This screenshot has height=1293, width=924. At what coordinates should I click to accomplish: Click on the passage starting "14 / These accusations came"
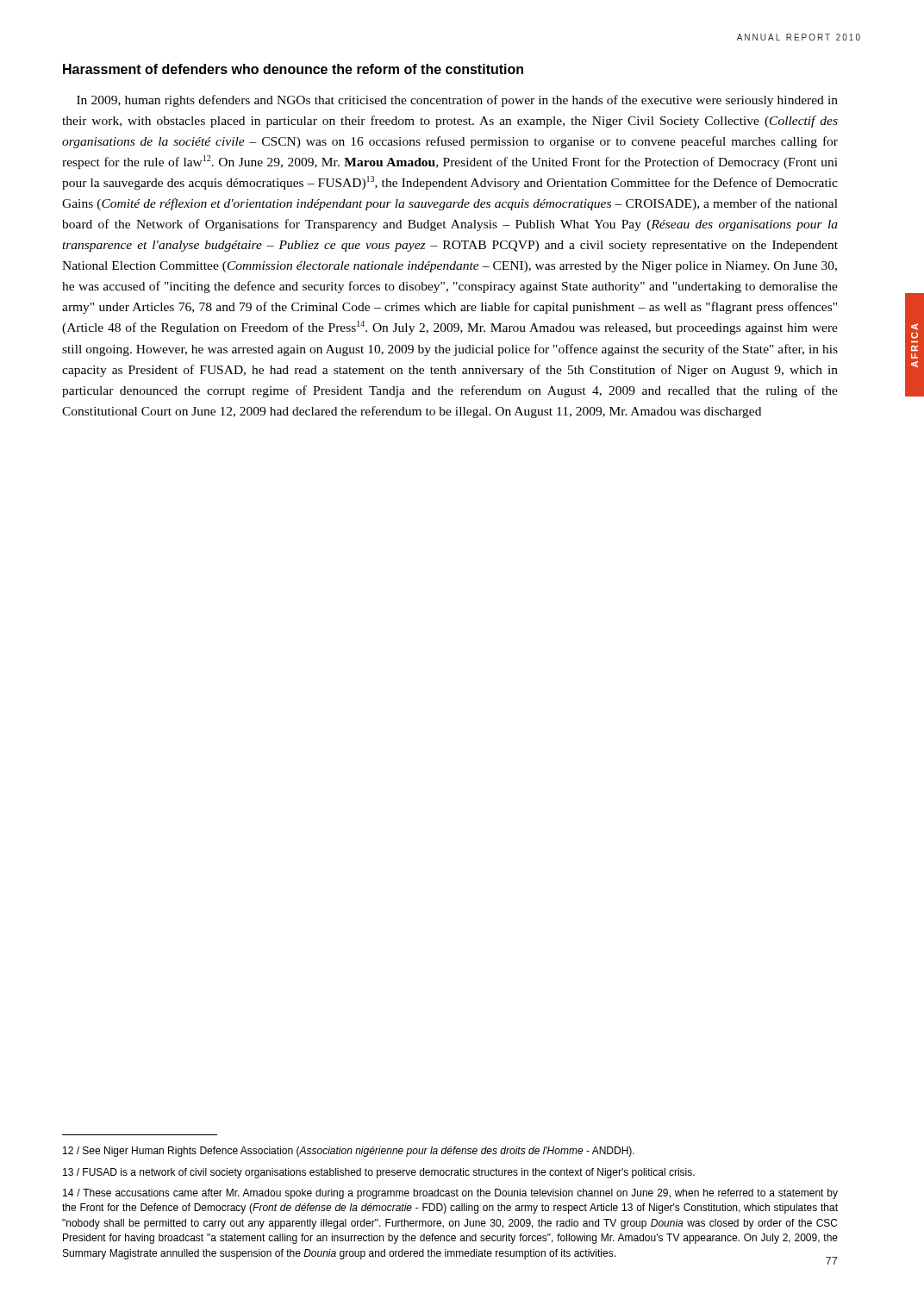click(450, 1223)
